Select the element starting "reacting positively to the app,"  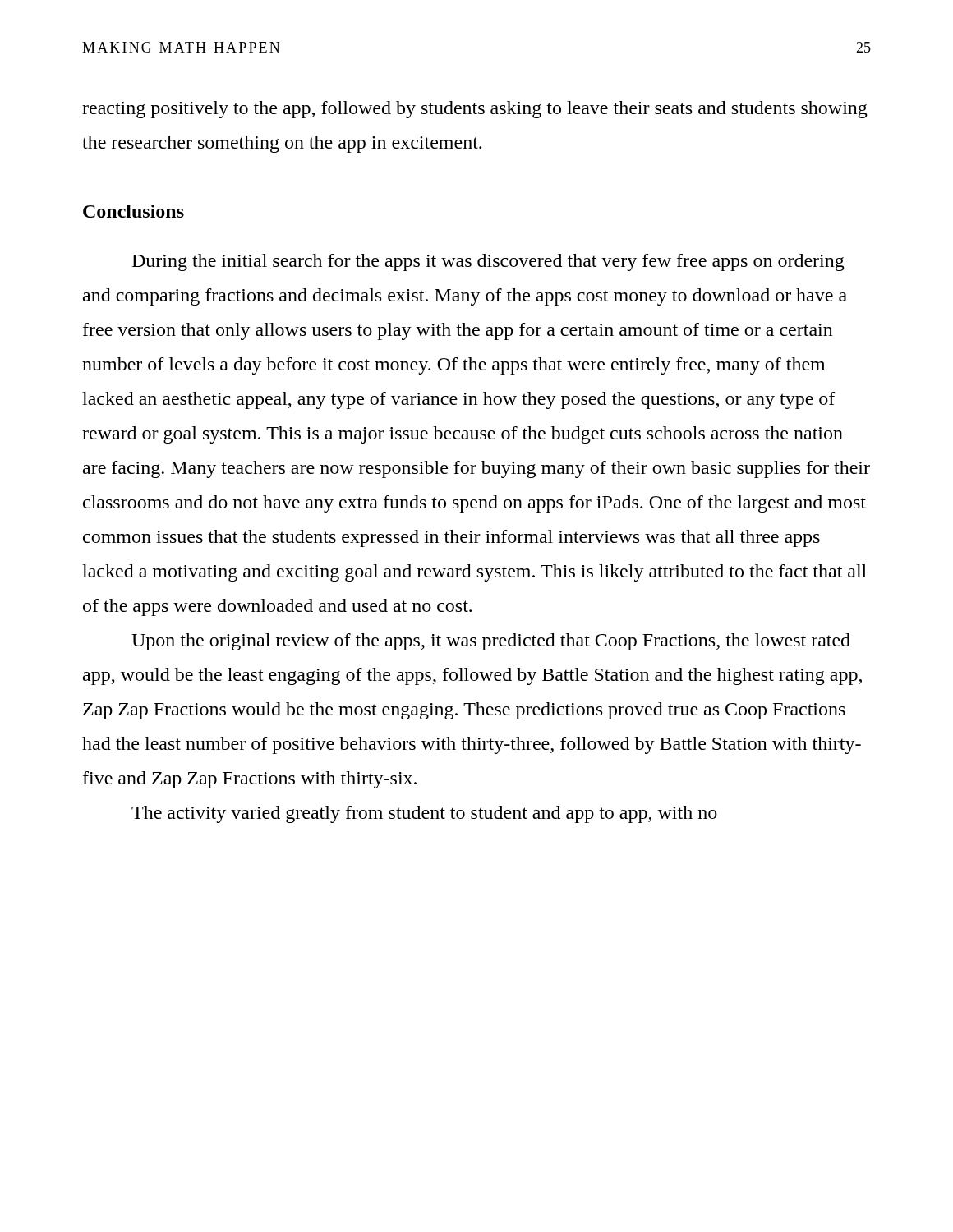(475, 125)
